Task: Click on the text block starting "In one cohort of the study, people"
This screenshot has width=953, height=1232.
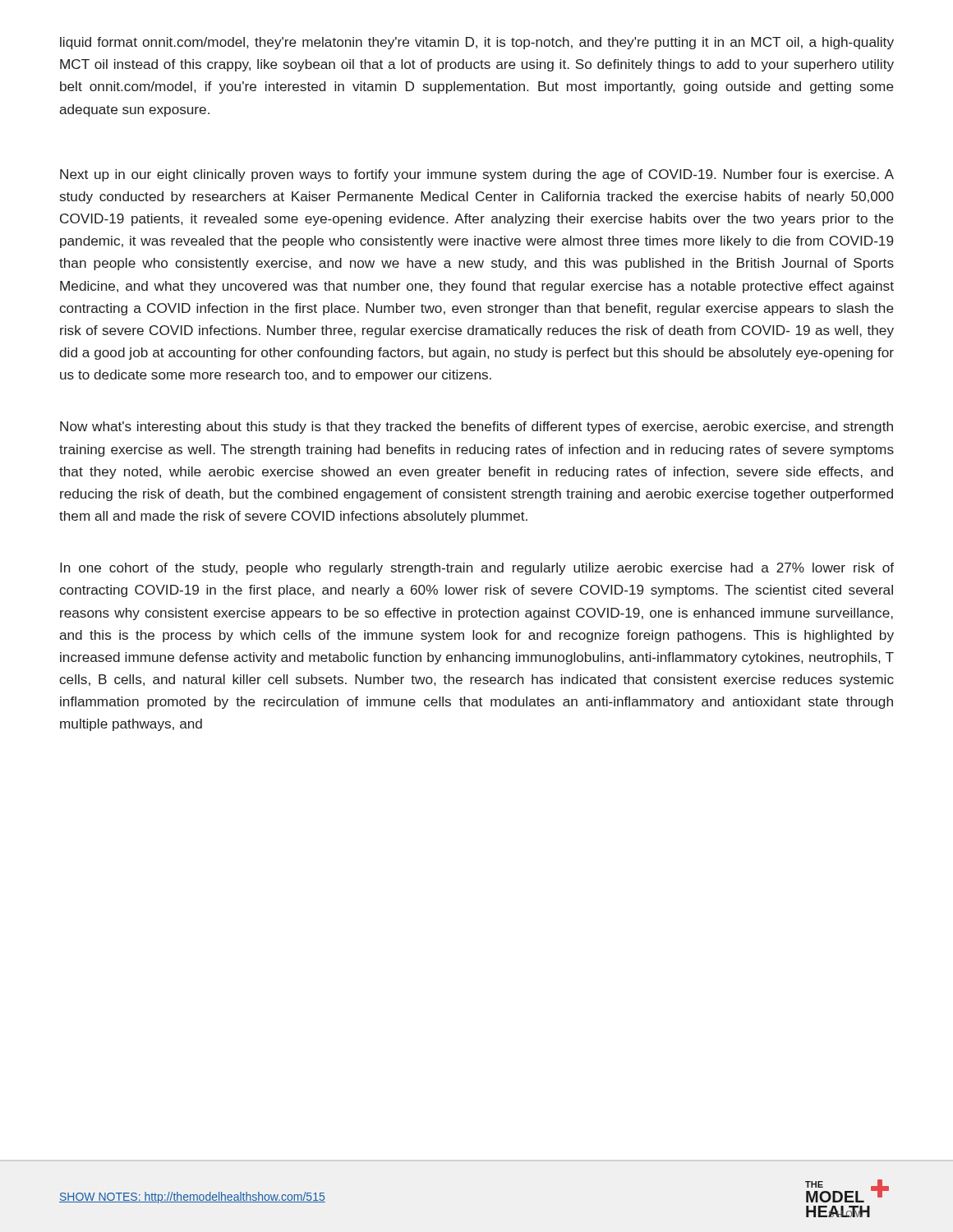Action: (x=476, y=646)
